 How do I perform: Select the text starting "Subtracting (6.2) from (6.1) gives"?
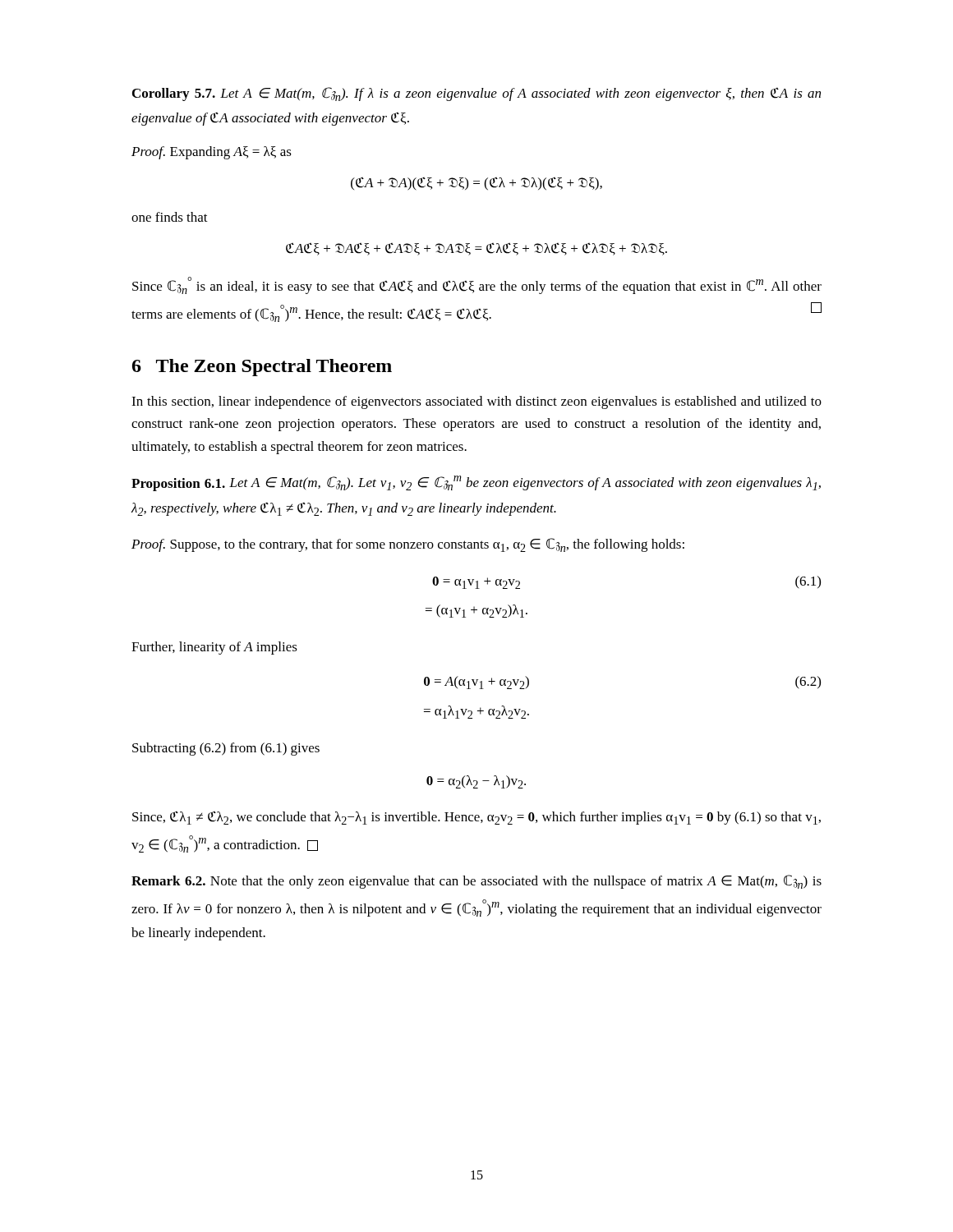226,748
